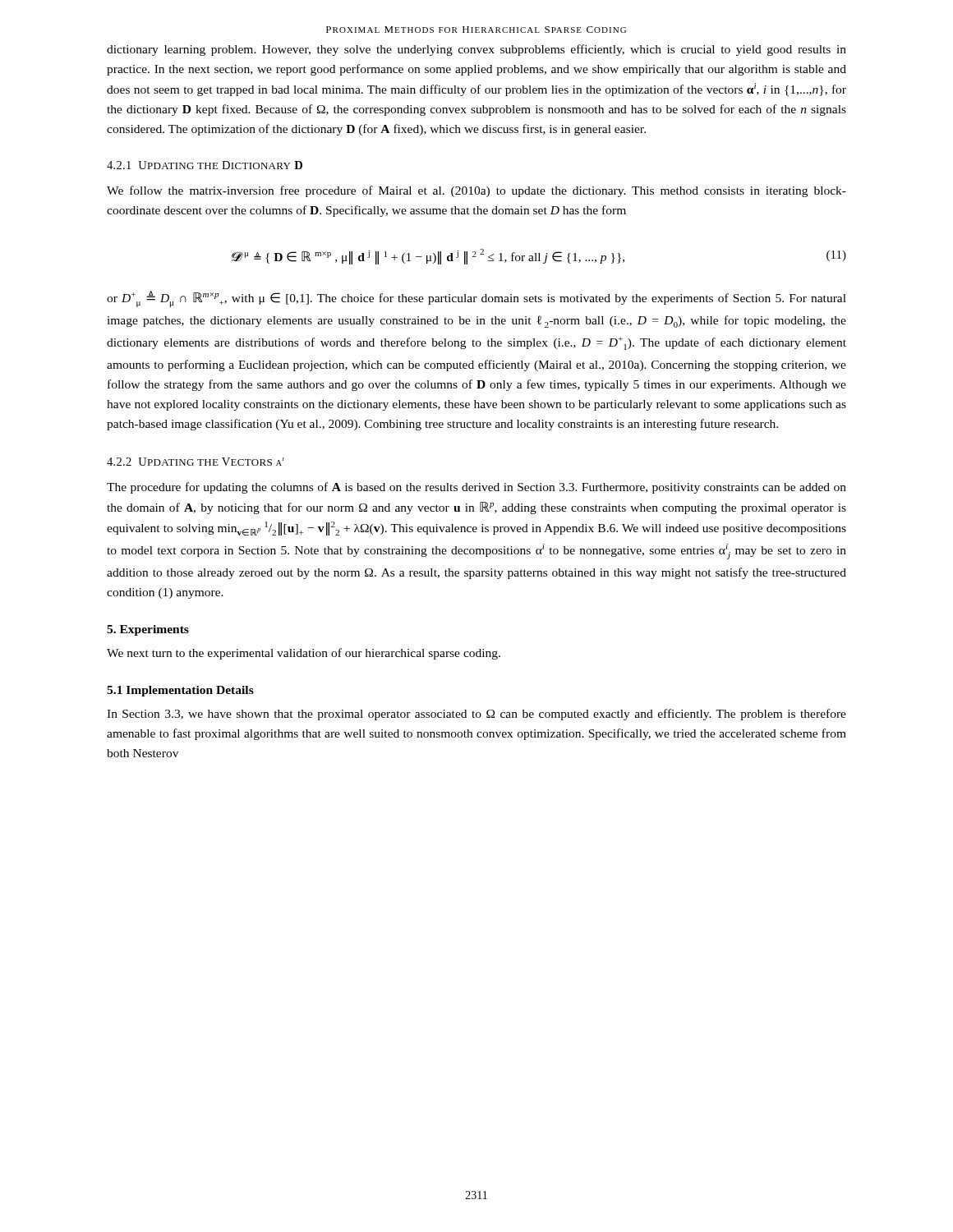Find the block on this page that starts "We next turn to the"
This screenshot has width=953, height=1232.
coord(476,653)
